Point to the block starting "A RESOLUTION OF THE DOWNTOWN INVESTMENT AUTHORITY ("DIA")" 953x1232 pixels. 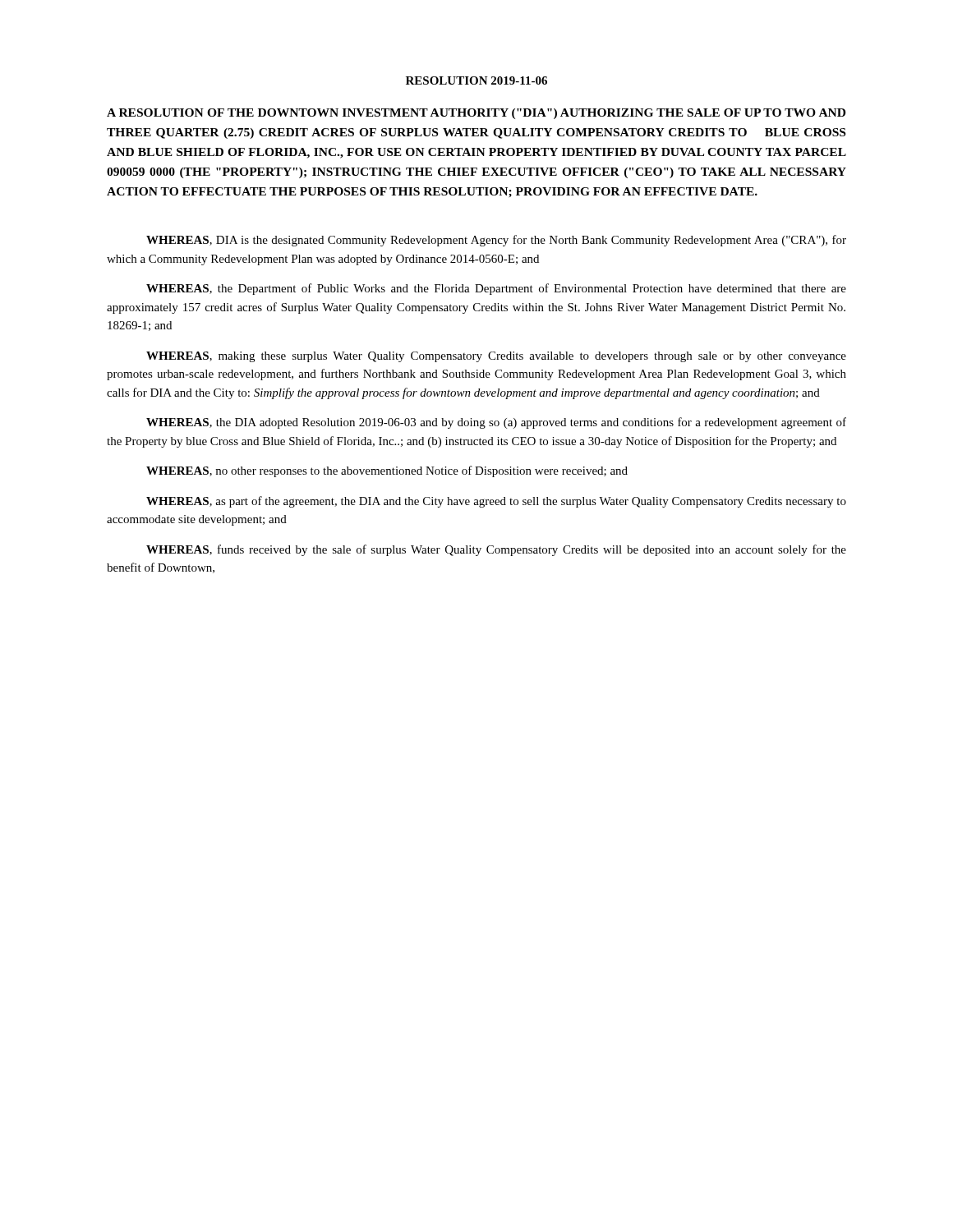point(476,152)
